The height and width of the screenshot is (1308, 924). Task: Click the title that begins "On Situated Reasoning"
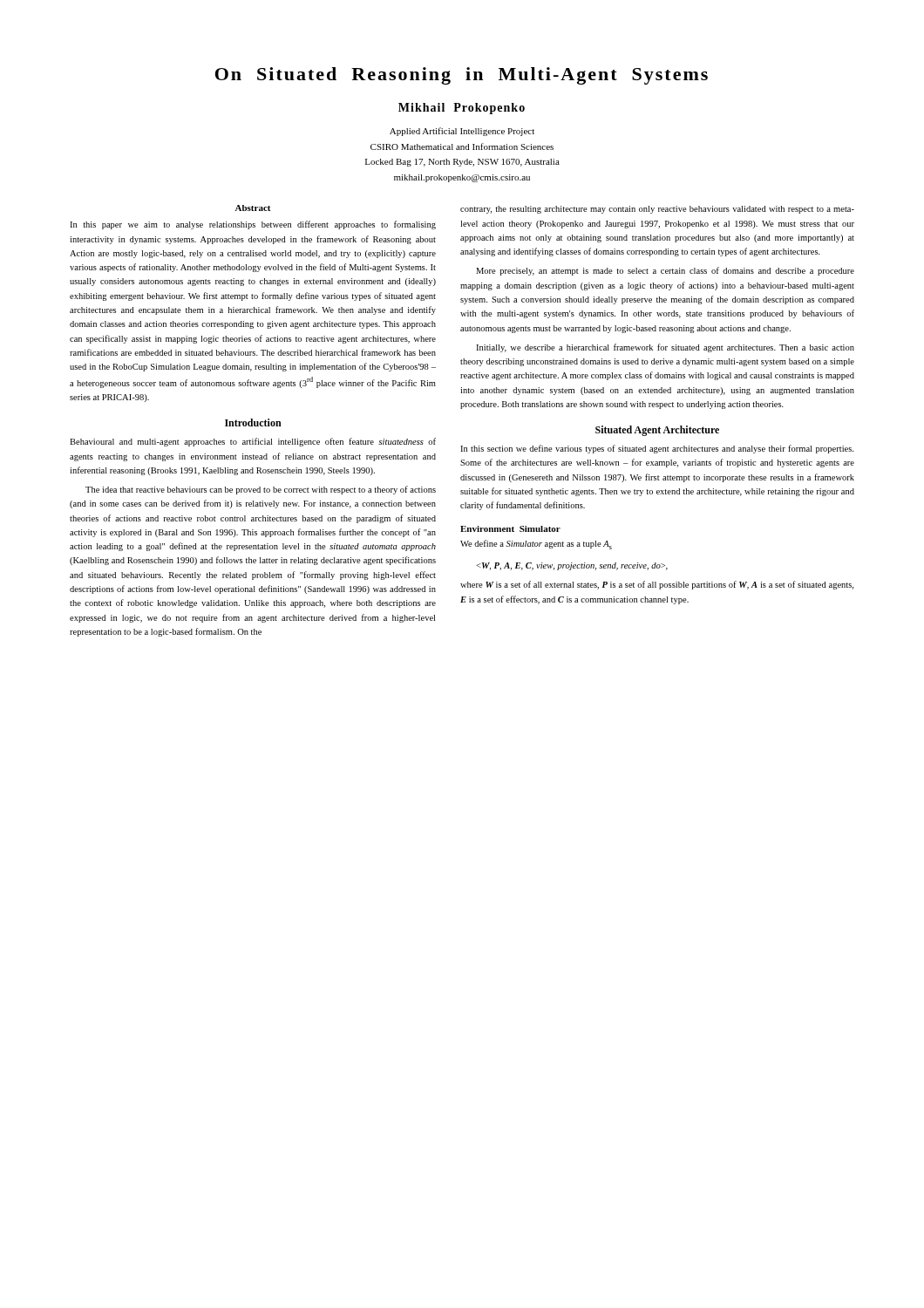pyautogui.click(x=462, y=74)
